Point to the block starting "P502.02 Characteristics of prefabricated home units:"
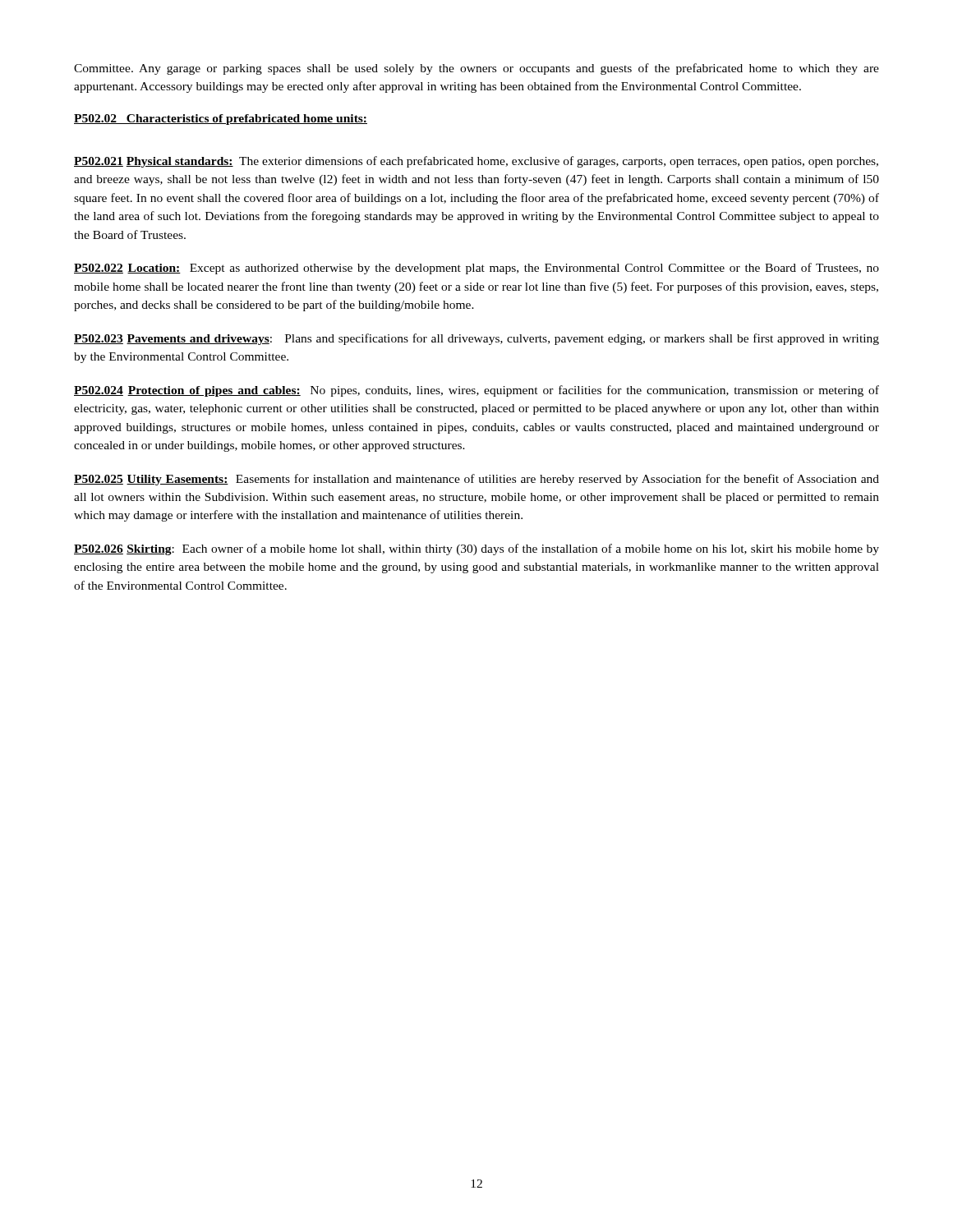The image size is (953, 1232). (221, 118)
